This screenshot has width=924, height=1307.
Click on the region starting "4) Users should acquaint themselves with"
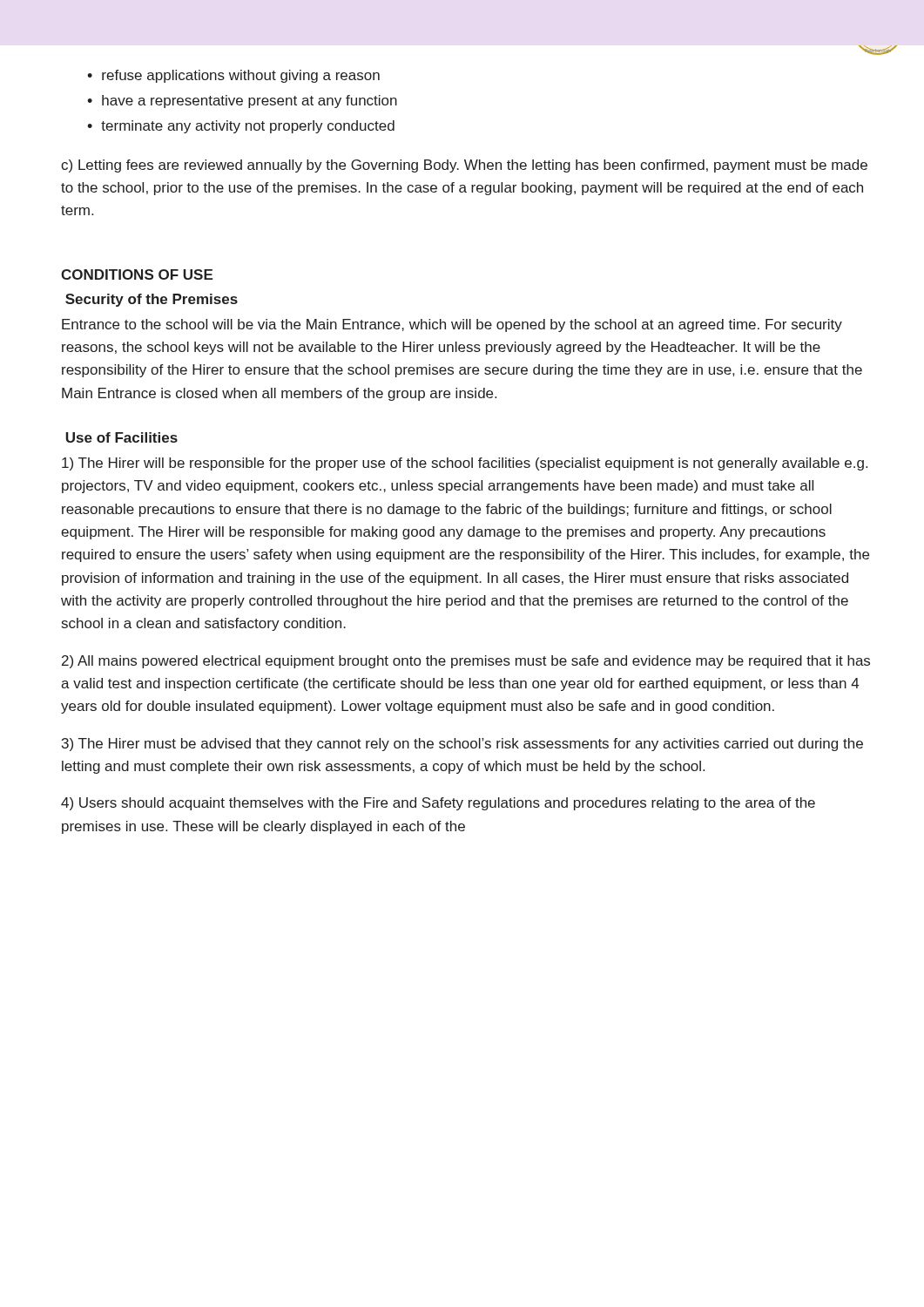[438, 815]
